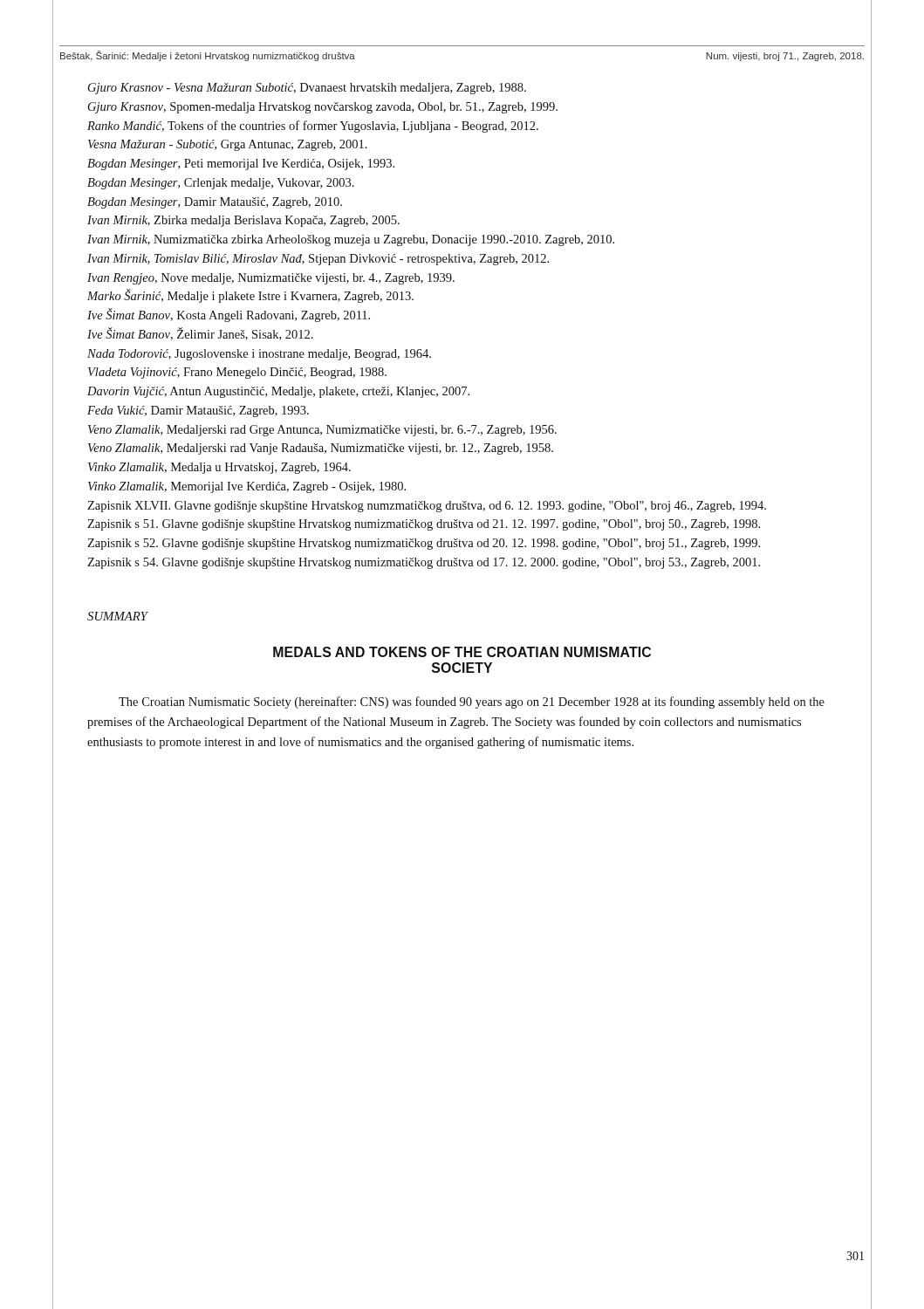Point to the block beginning "Zapisnik XLVII. Glavne godišnje skupštine Hrvatskog numzmatičkog"
This screenshot has width=924, height=1309.
tap(427, 505)
